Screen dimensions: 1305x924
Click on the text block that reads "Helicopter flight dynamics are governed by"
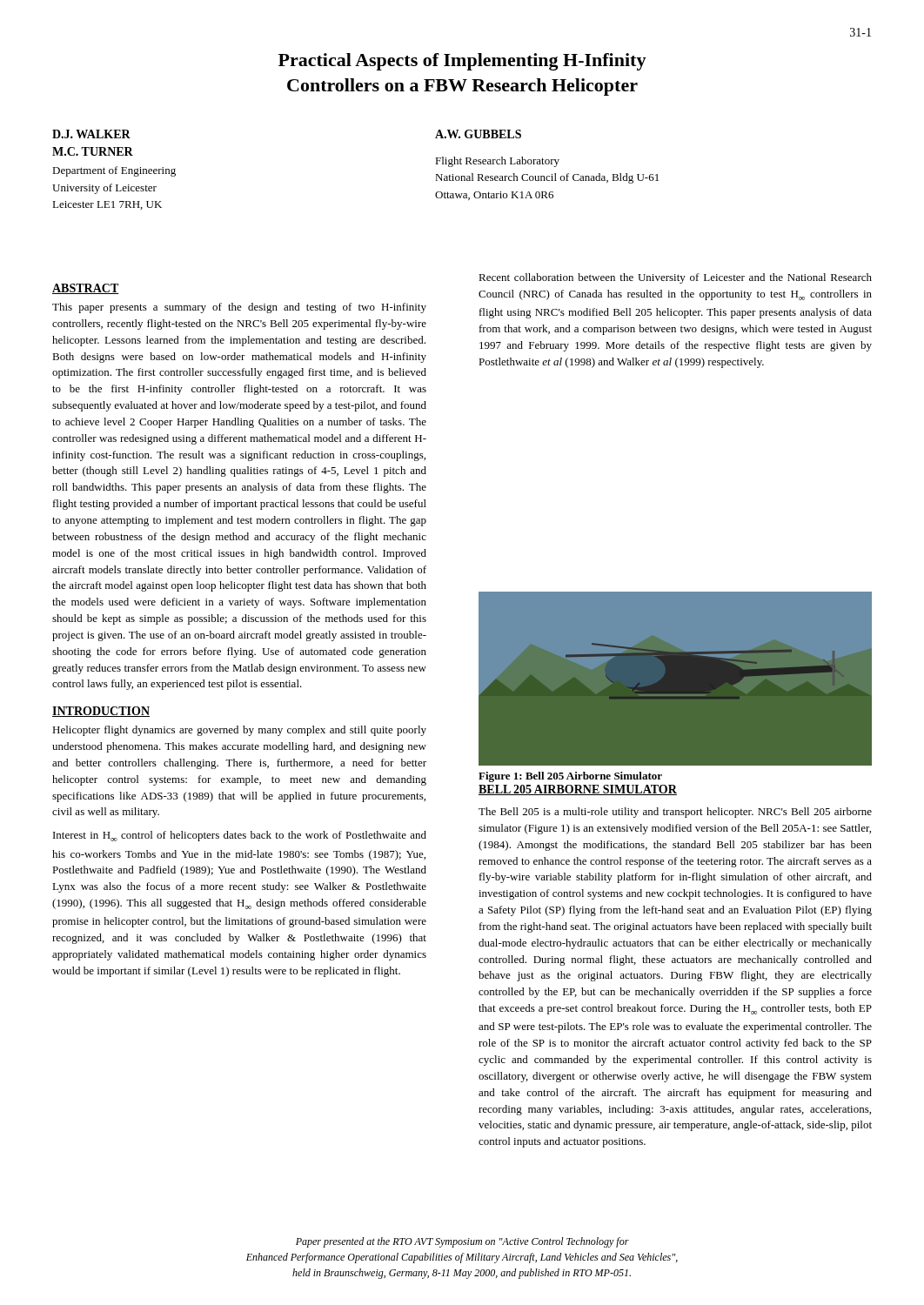pos(239,771)
